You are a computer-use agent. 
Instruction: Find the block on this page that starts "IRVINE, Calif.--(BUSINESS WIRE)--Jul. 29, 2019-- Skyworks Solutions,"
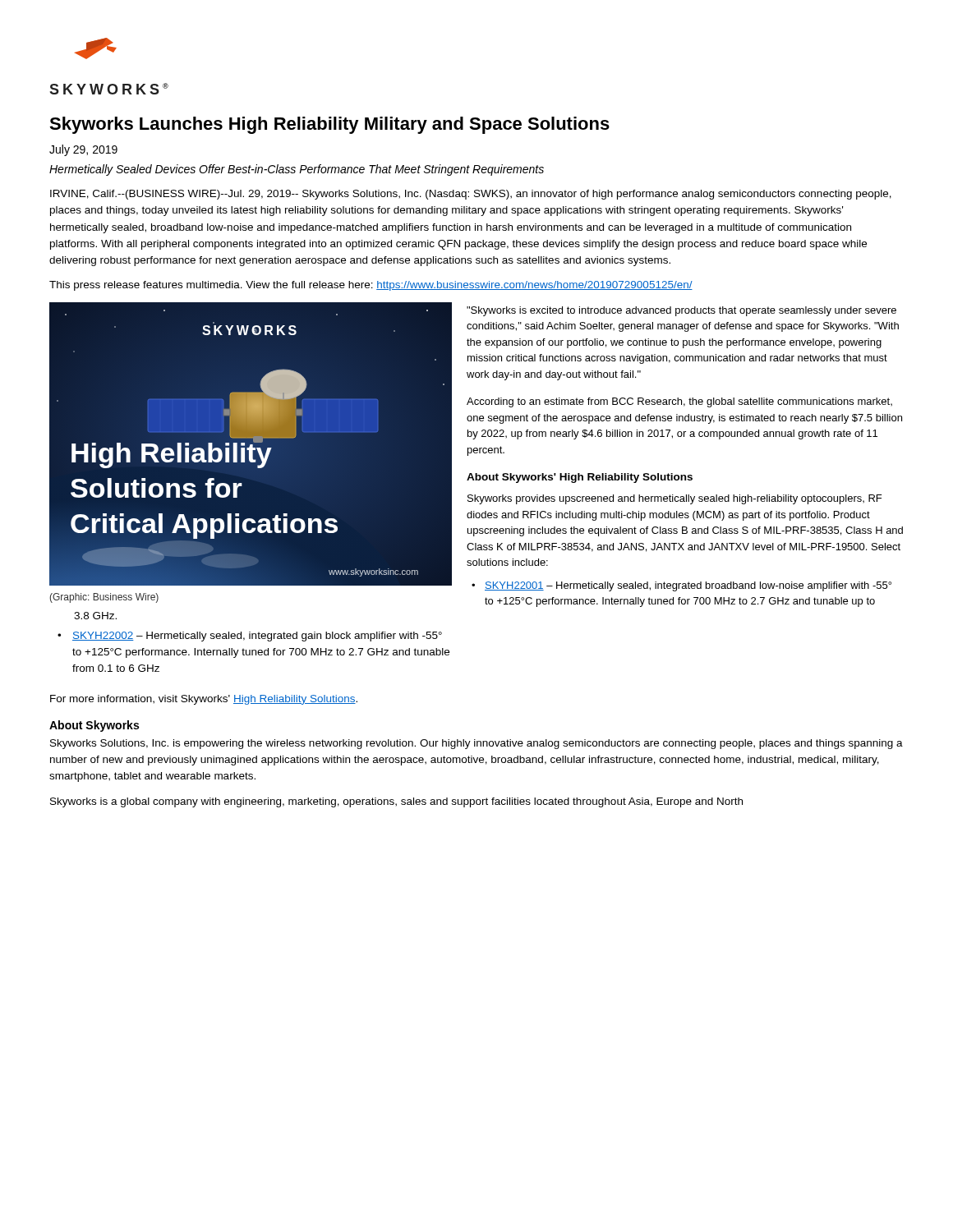tap(470, 227)
